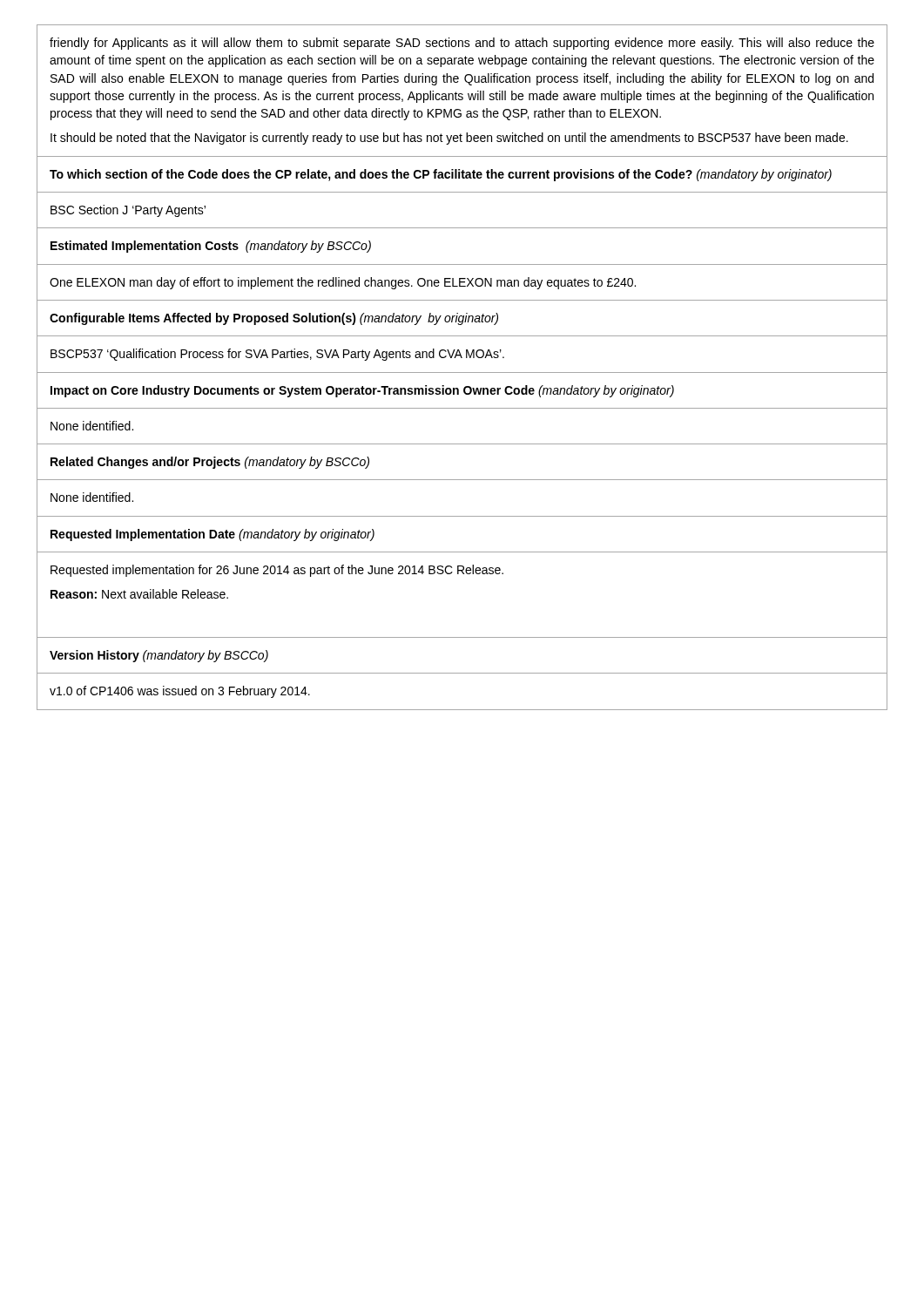Point to the section header beginning "Related Changes and/or Projects (mandatory"

[x=210, y=463]
